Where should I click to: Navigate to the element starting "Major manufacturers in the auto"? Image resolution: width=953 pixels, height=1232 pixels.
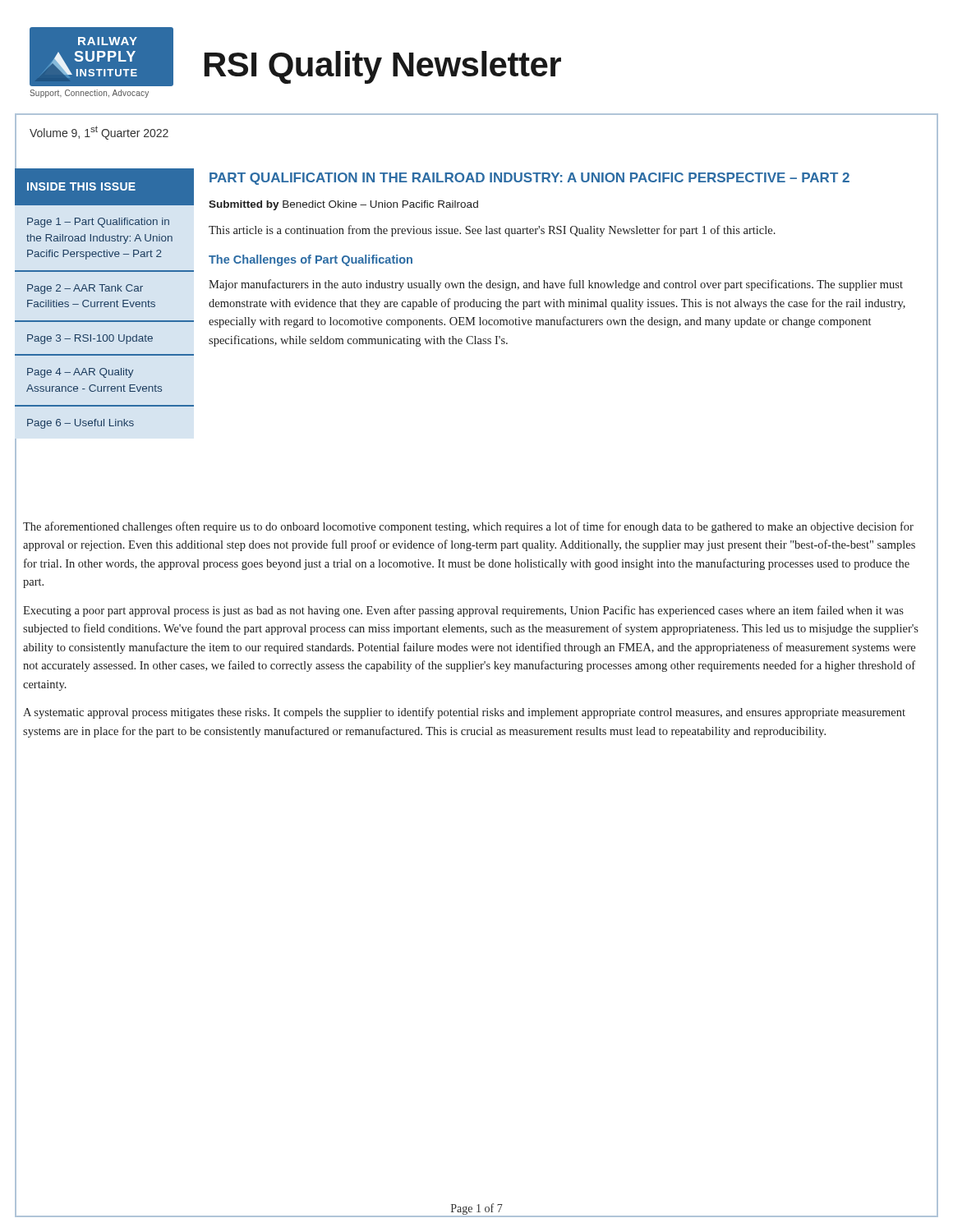(x=557, y=312)
